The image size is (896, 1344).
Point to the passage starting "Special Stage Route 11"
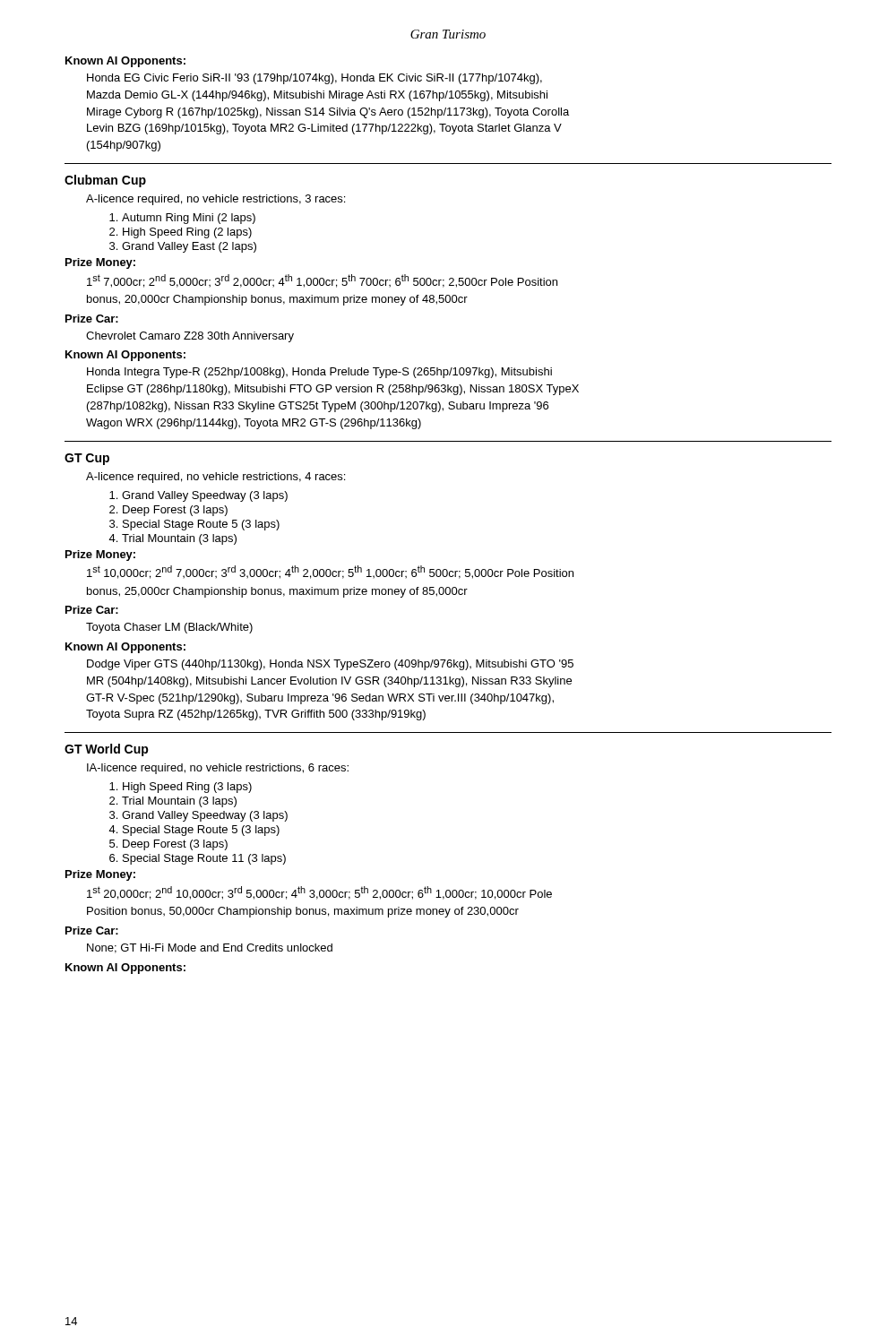point(204,858)
